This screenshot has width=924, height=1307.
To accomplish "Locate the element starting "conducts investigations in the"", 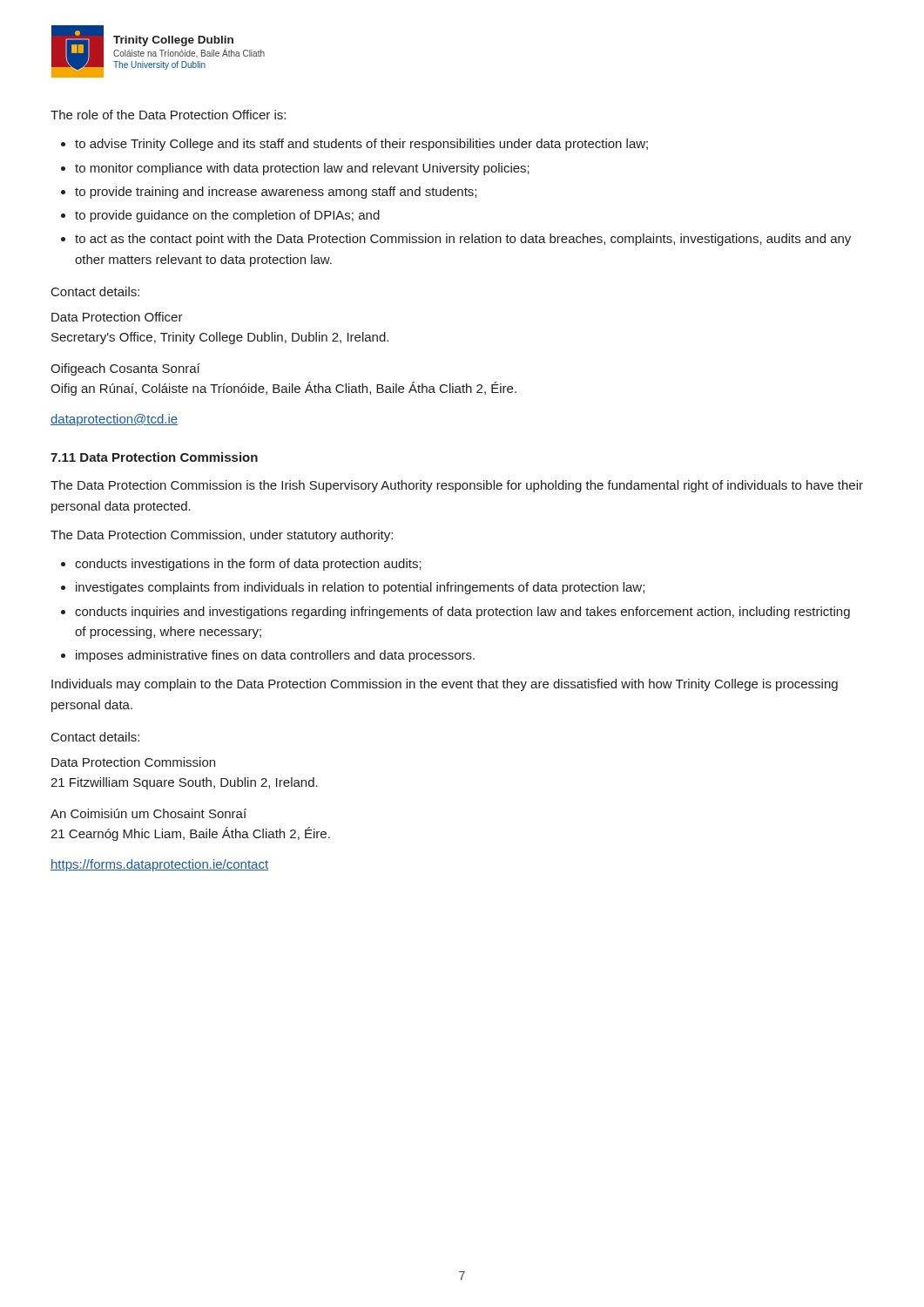I will (248, 563).
